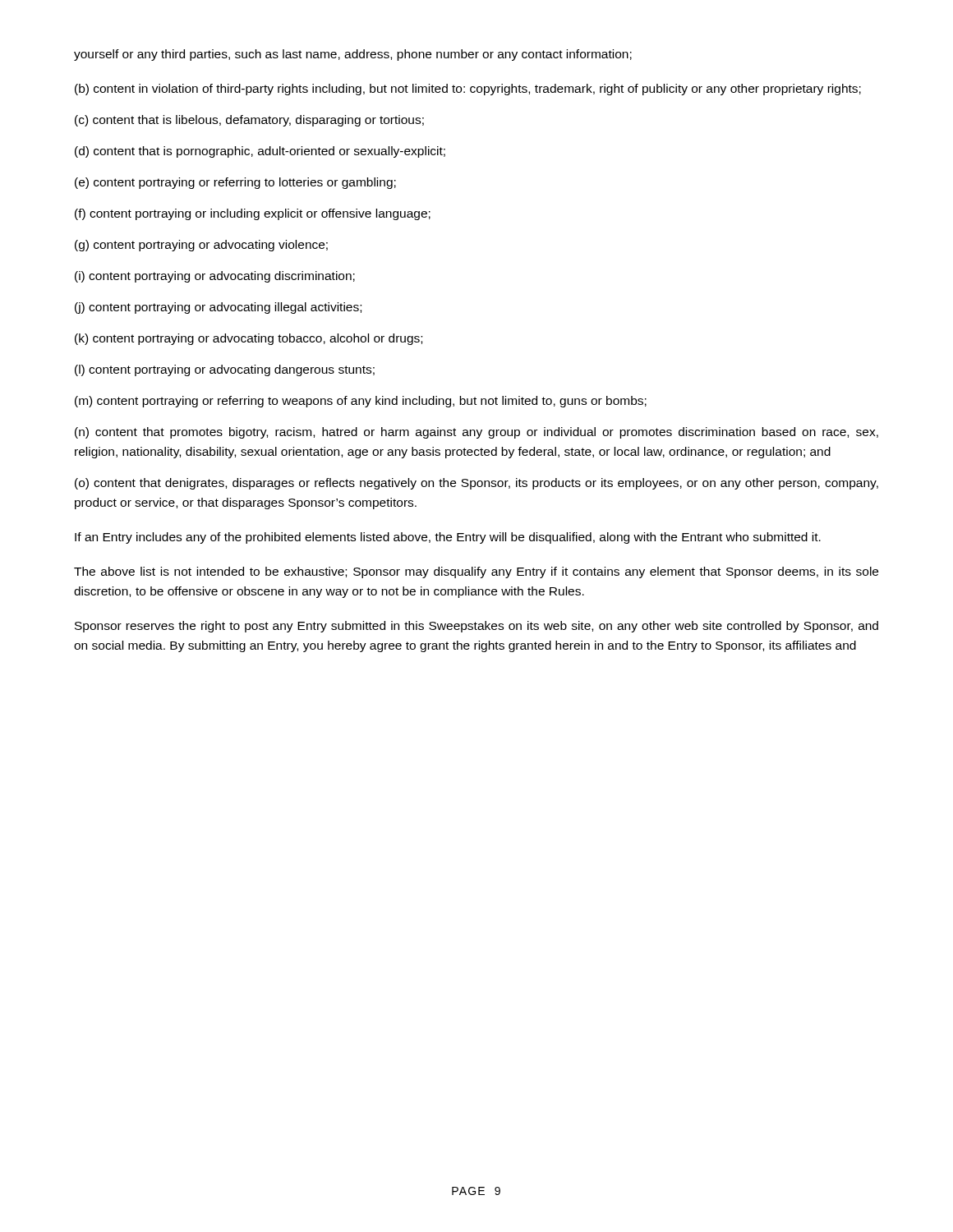Click the passage that begins "(o) content that denigrates, disparages or"
Screen dimensions: 1232x953
[x=476, y=493]
